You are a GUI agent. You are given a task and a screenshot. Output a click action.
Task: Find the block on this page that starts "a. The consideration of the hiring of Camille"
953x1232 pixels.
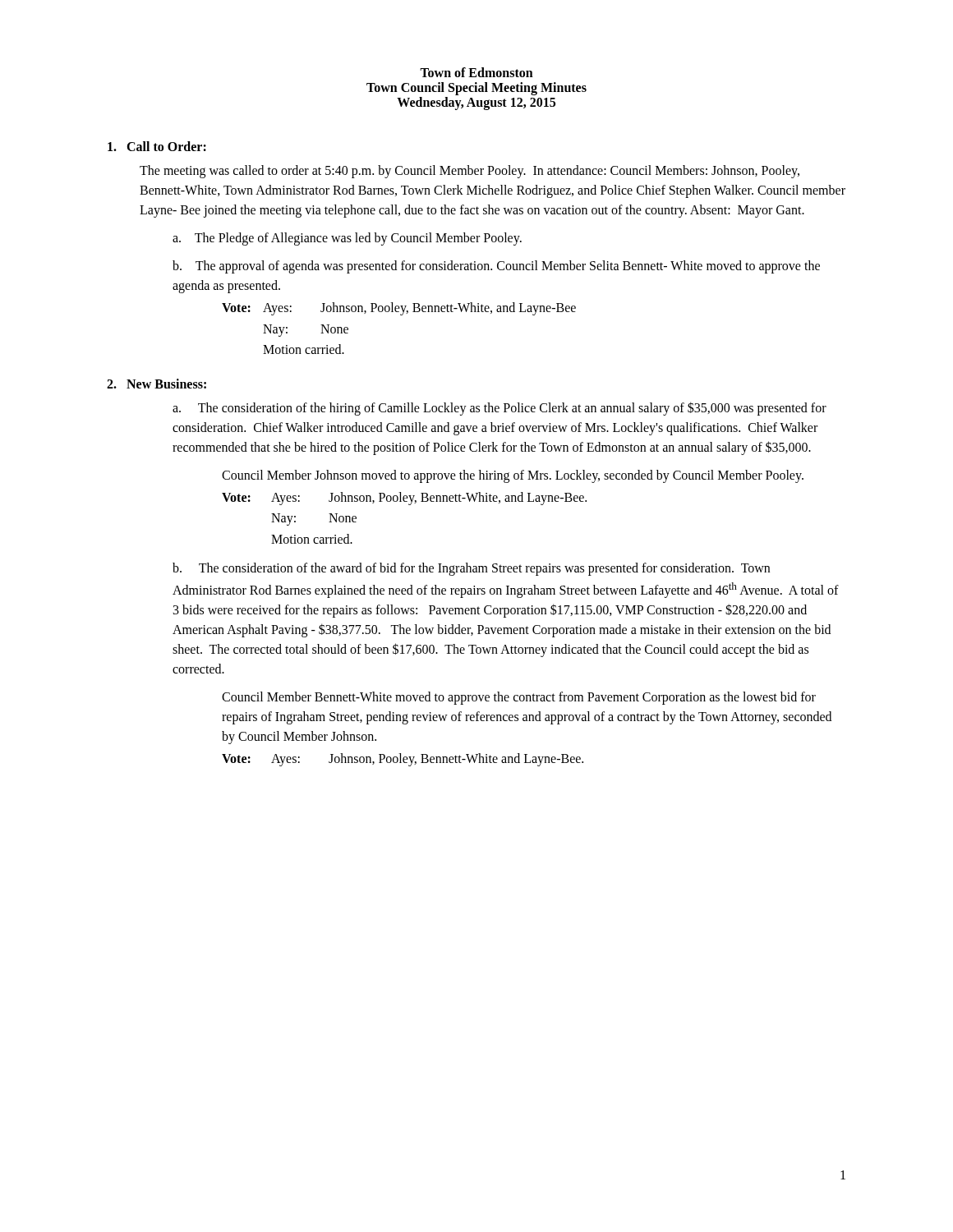coord(499,427)
